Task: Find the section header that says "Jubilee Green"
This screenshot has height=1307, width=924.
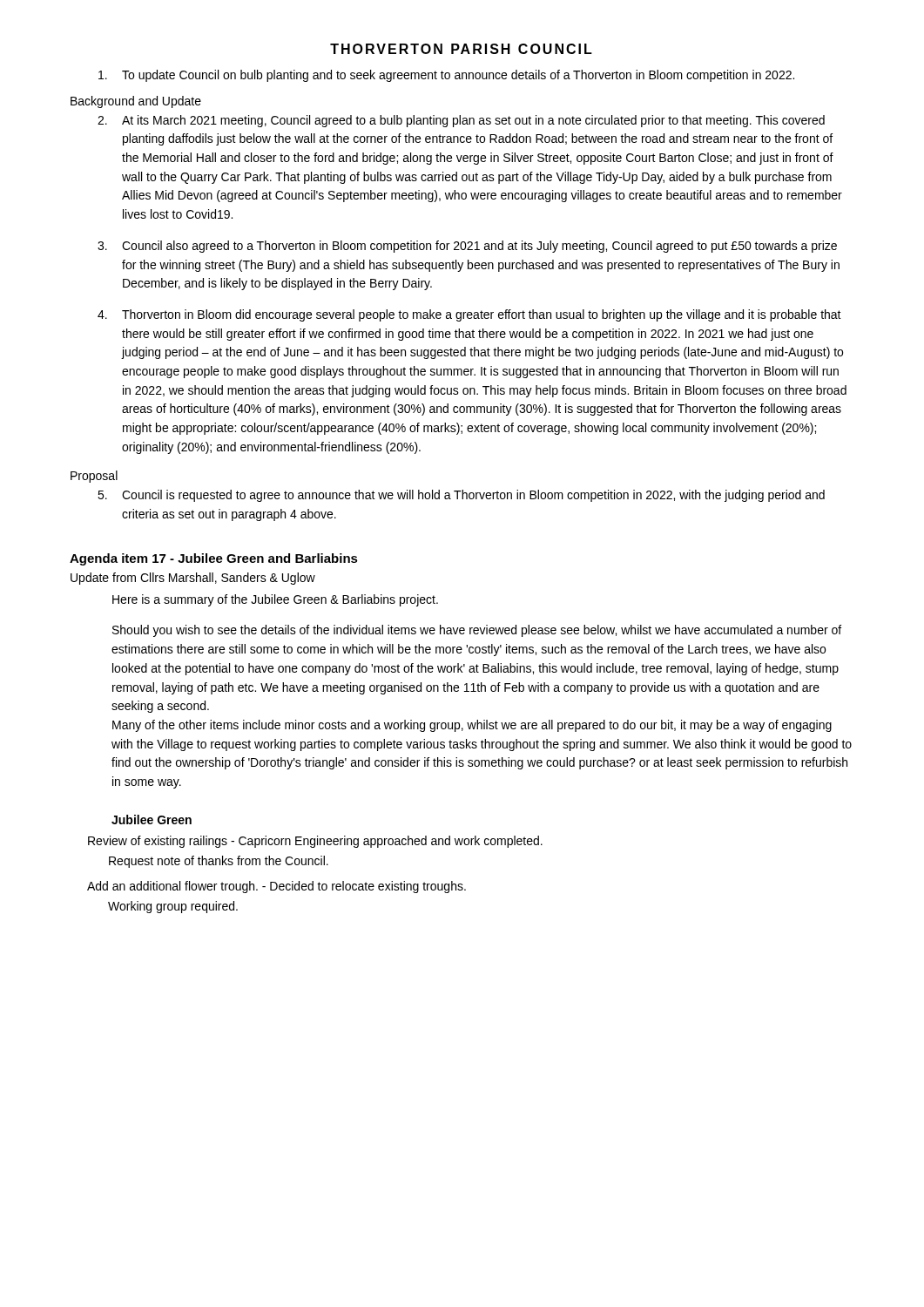Action: (x=152, y=820)
